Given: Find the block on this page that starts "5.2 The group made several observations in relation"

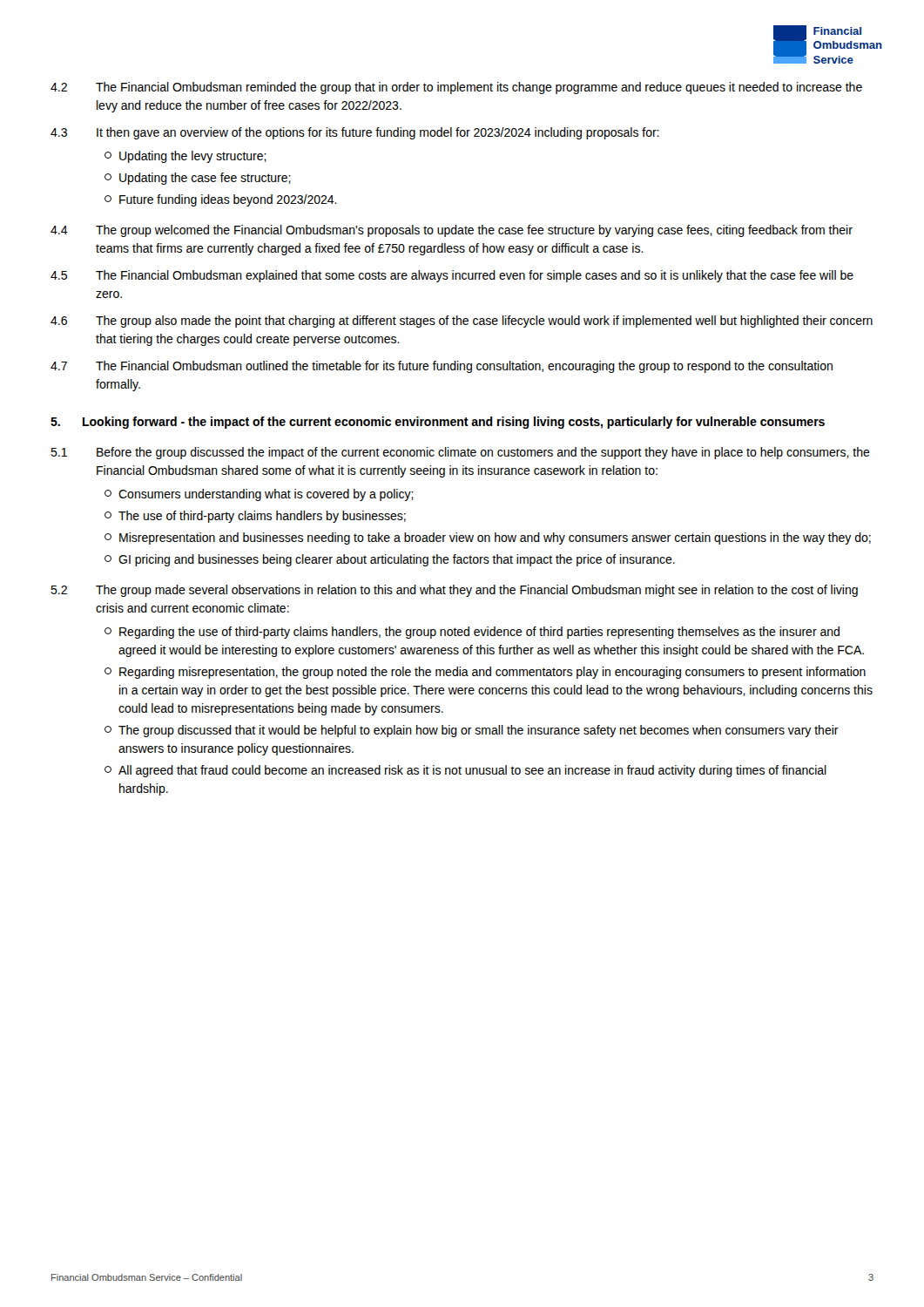Looking at the screenshot, I should tap(462, 691).
